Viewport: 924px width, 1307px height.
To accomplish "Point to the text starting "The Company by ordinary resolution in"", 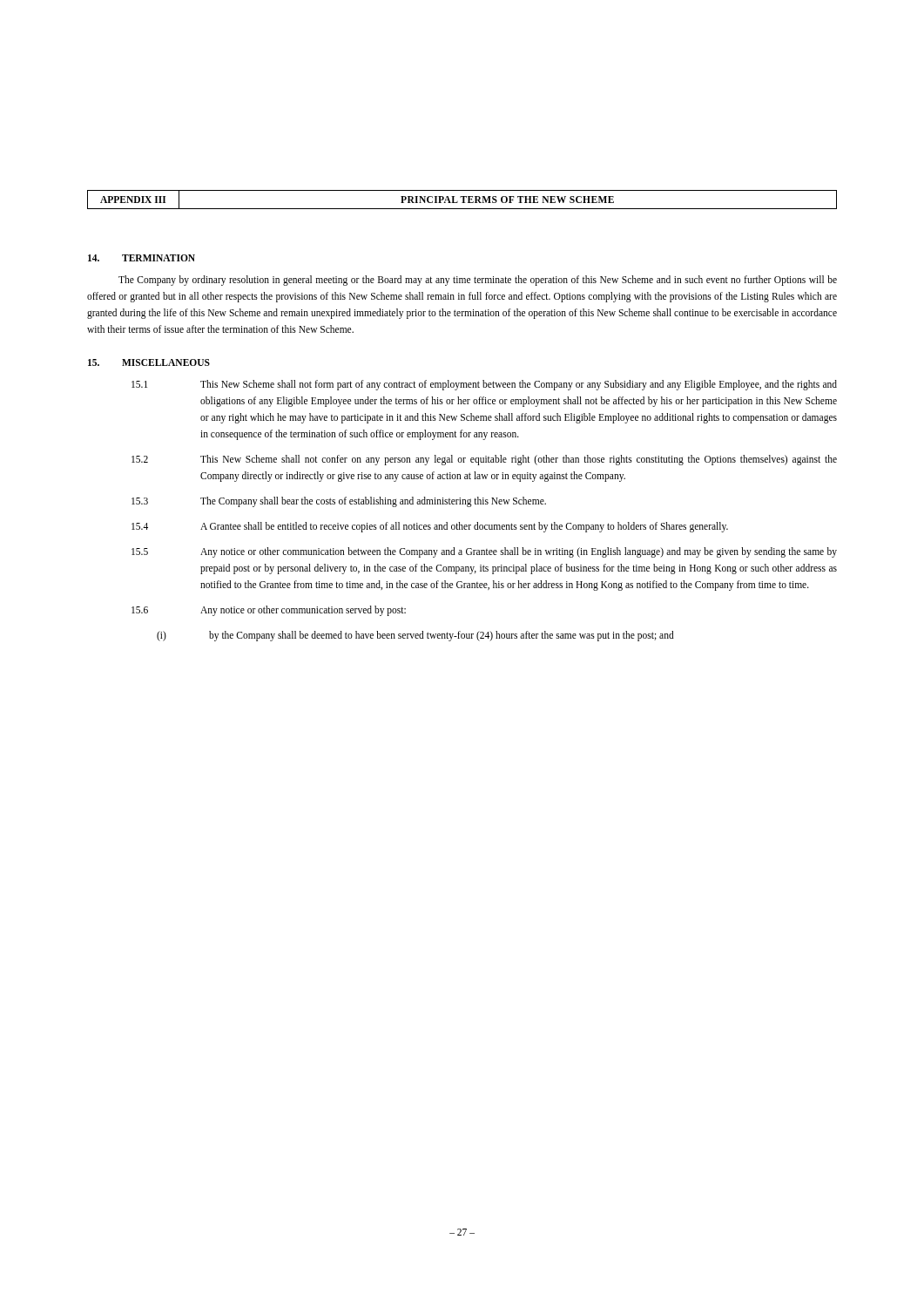I will [462, 304].
